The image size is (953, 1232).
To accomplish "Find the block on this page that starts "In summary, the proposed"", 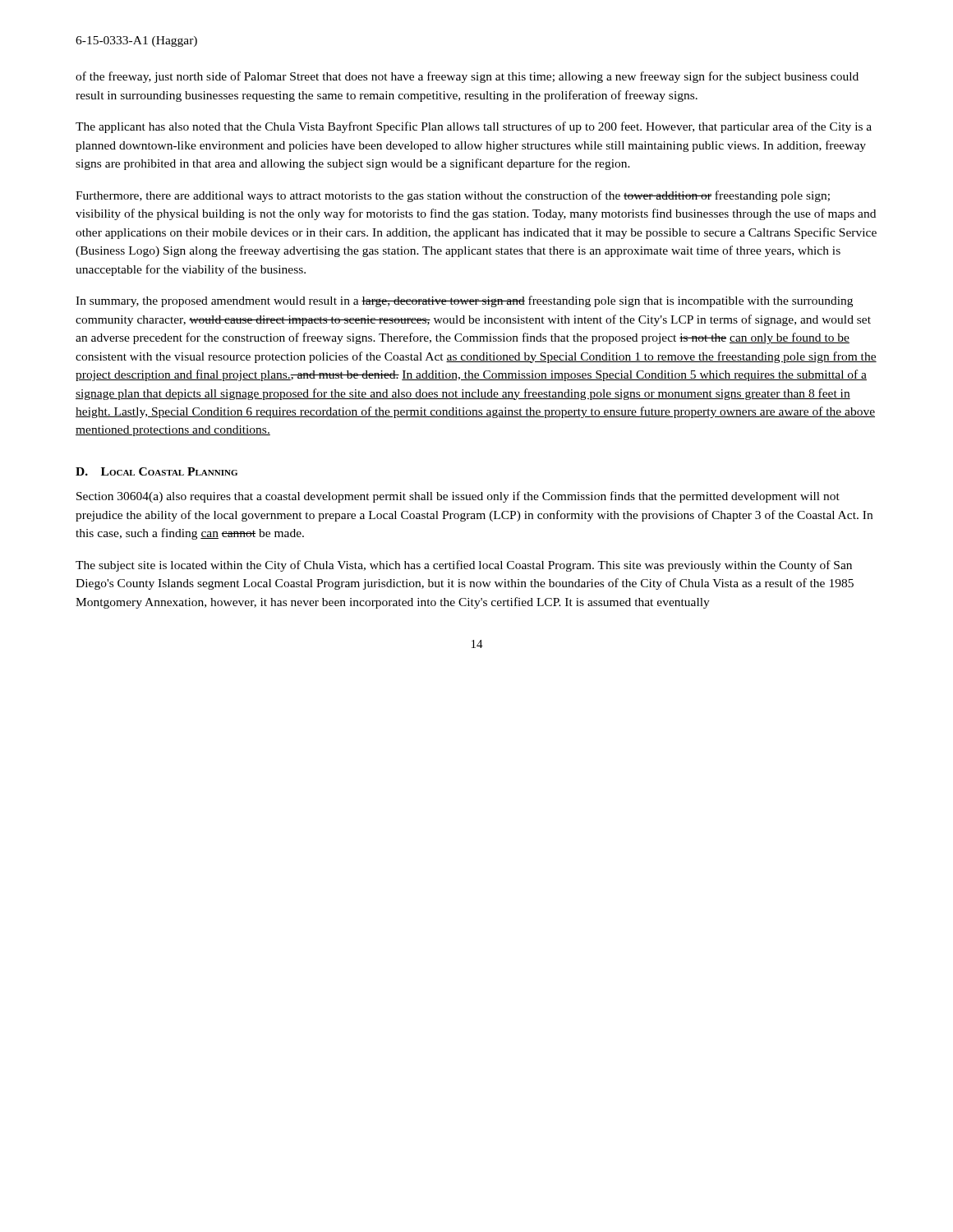I will [476, 366].
